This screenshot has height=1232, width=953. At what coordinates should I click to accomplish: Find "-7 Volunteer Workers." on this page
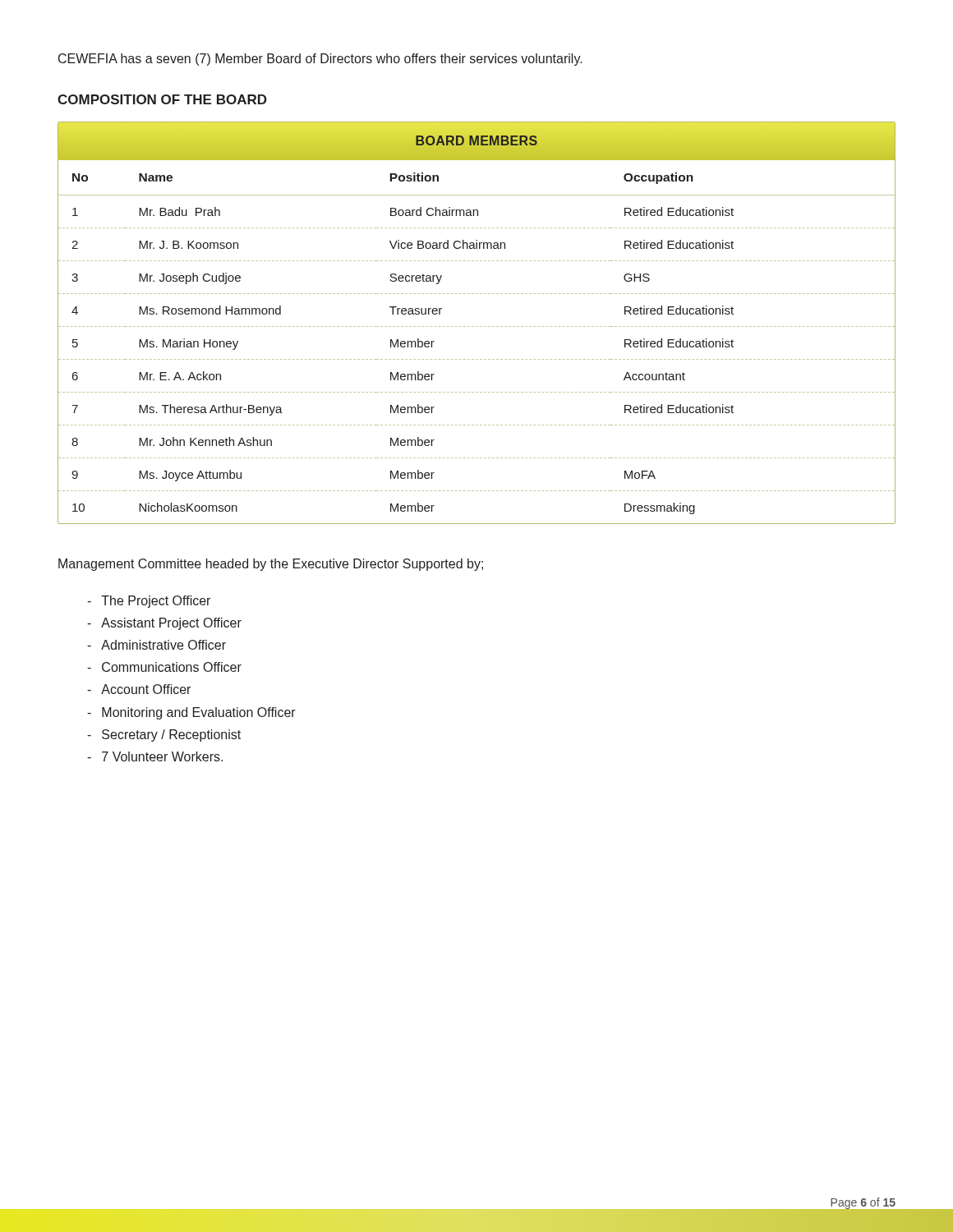(x=155, y=757)
